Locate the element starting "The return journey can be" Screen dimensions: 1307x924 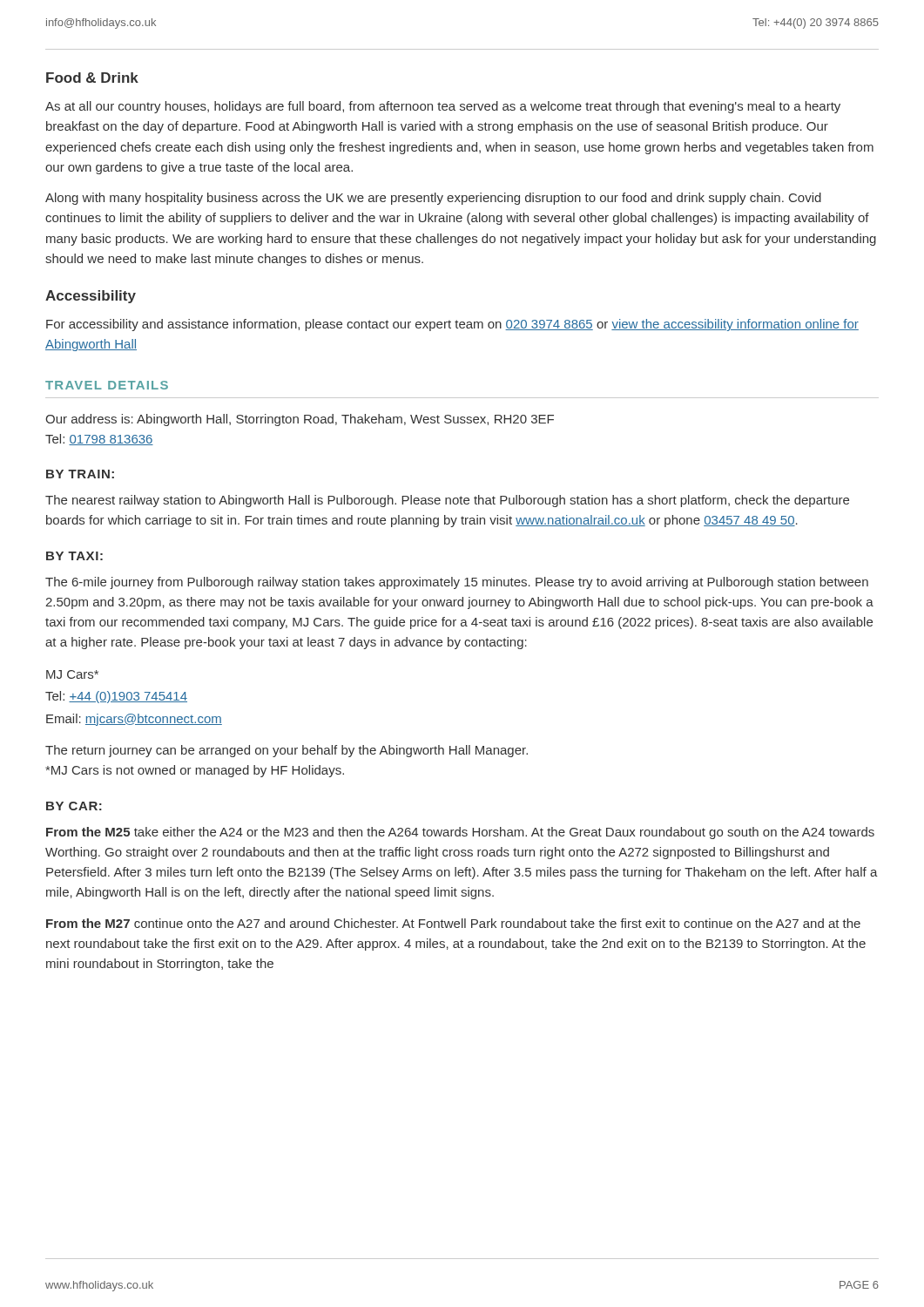coord(287,760)
